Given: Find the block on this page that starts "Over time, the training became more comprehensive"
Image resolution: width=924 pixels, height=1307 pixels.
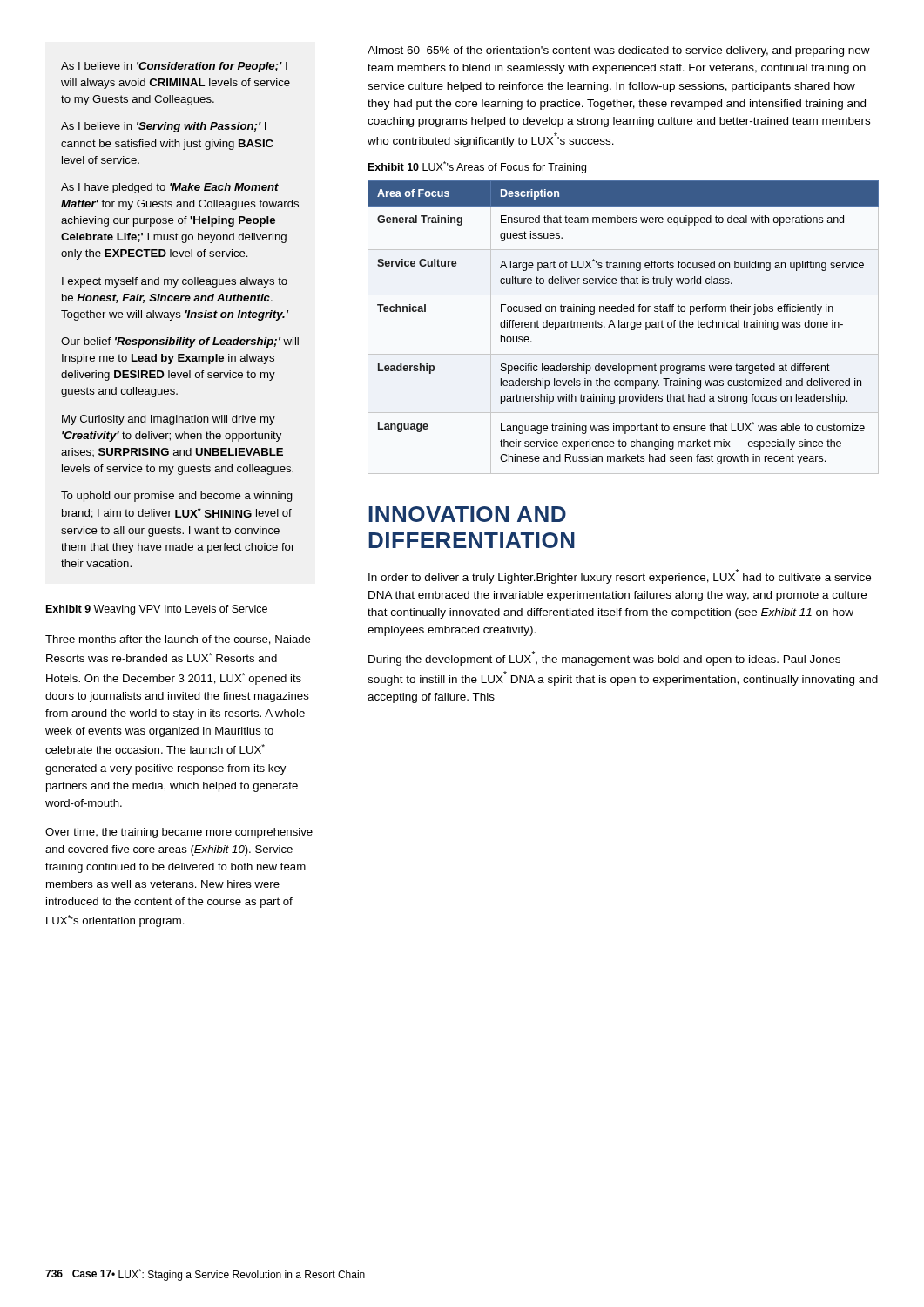Looking at the screenshot, I should 180,877.
